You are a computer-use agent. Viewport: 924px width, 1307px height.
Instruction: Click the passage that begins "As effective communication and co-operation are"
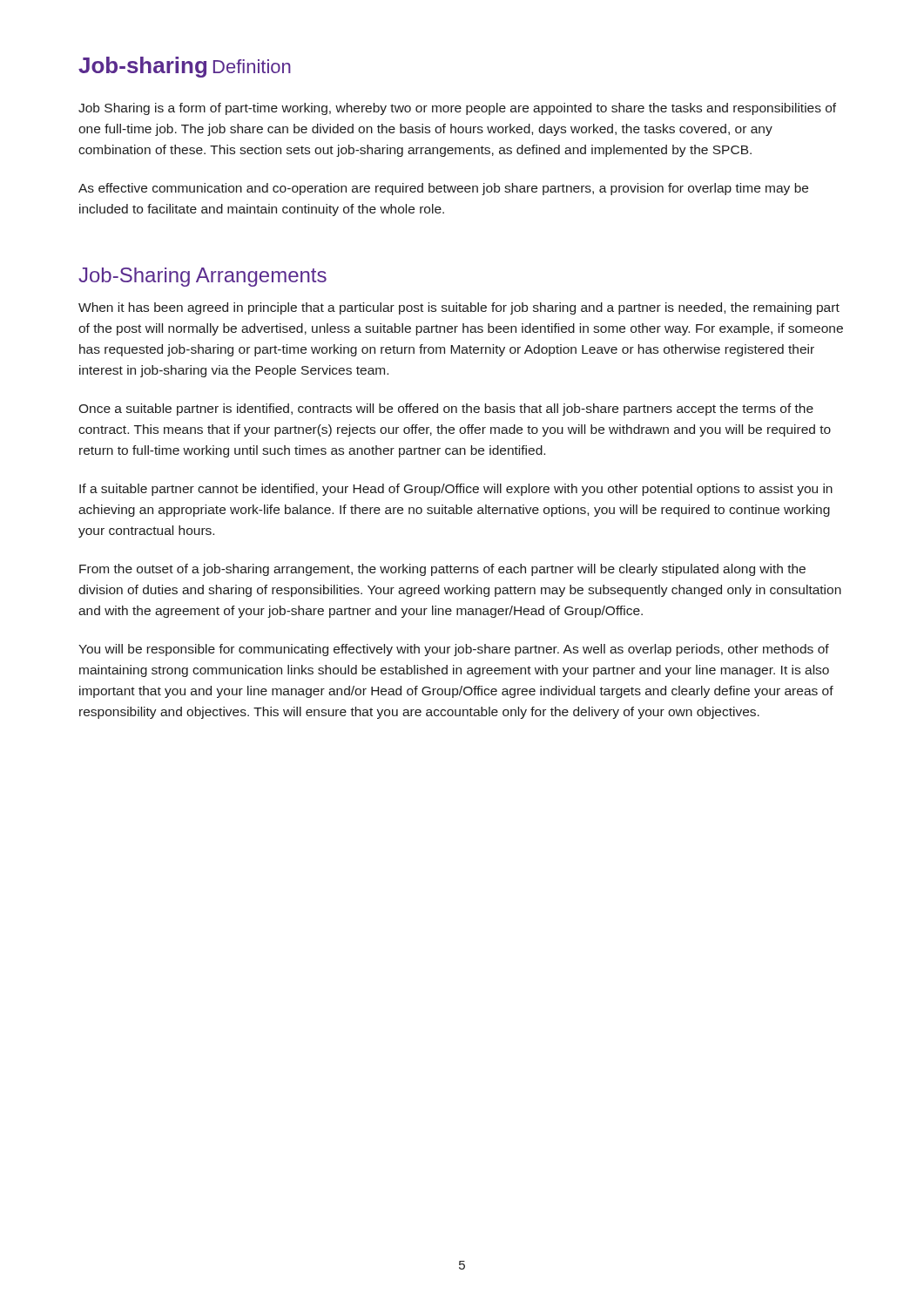462,198
